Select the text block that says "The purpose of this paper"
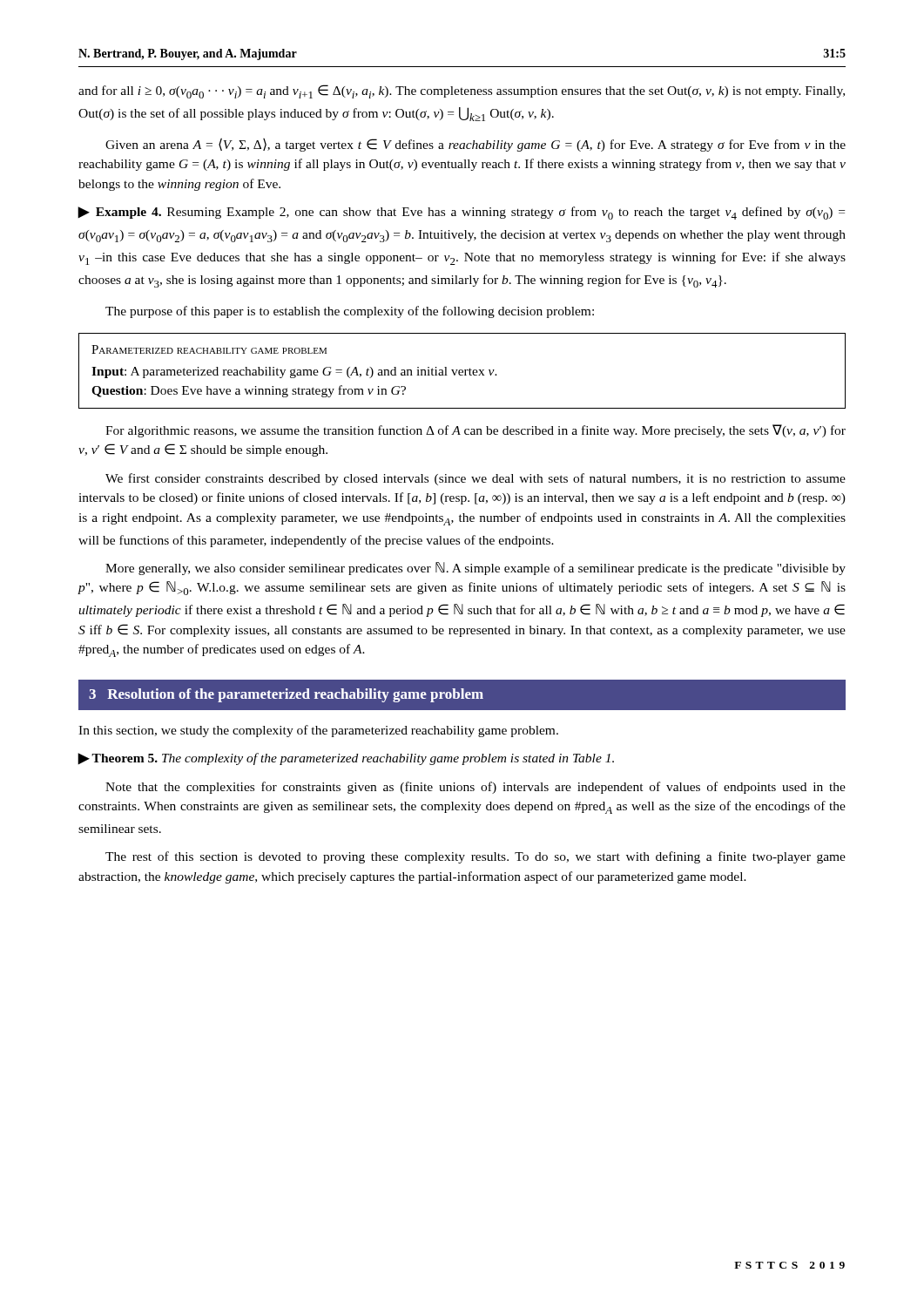The width and height of the screenshot is (924, 1307). point(462,311)
